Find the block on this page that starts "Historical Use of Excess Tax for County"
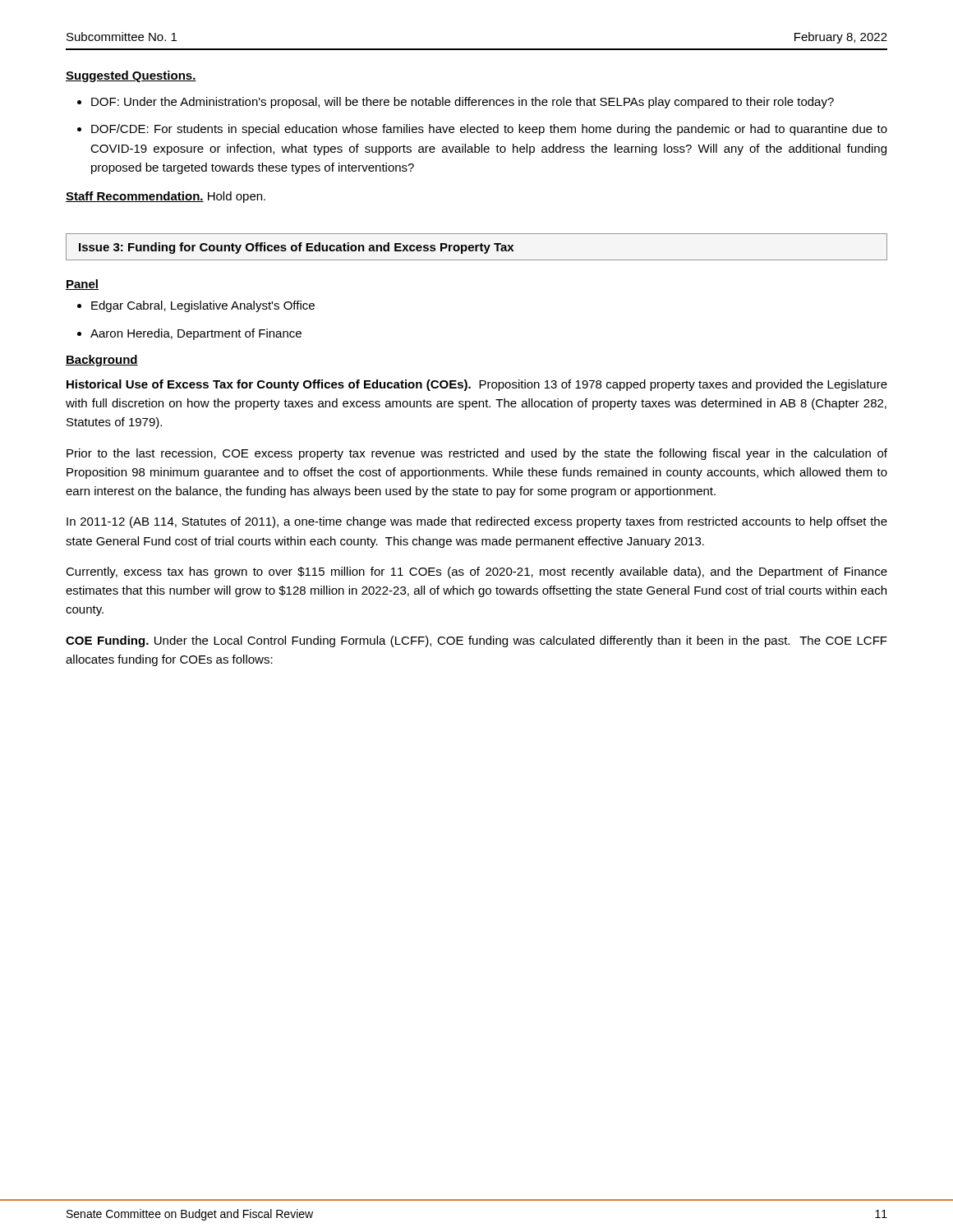 click(x=476, y=403)
